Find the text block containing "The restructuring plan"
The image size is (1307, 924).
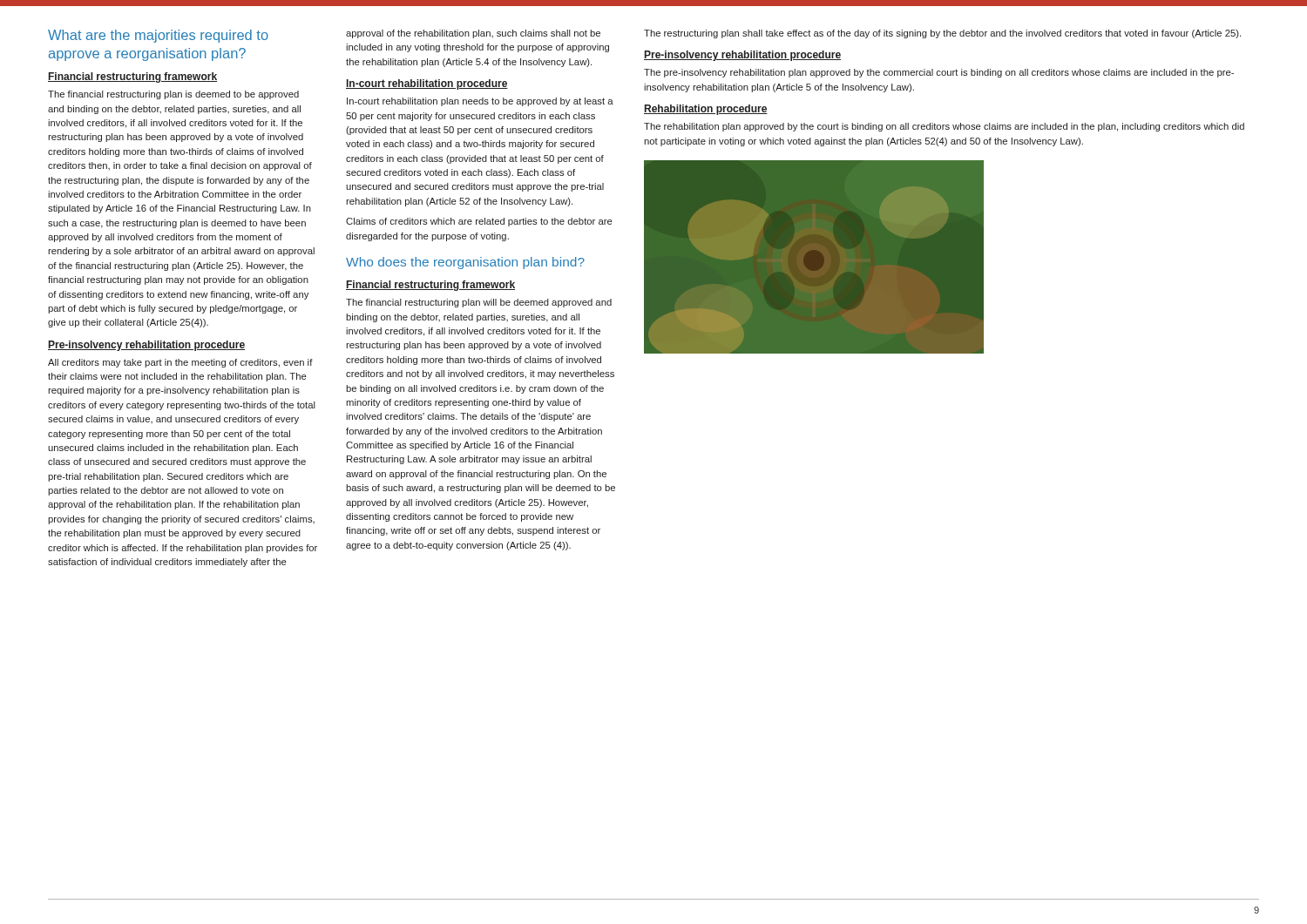click(951, 33)
